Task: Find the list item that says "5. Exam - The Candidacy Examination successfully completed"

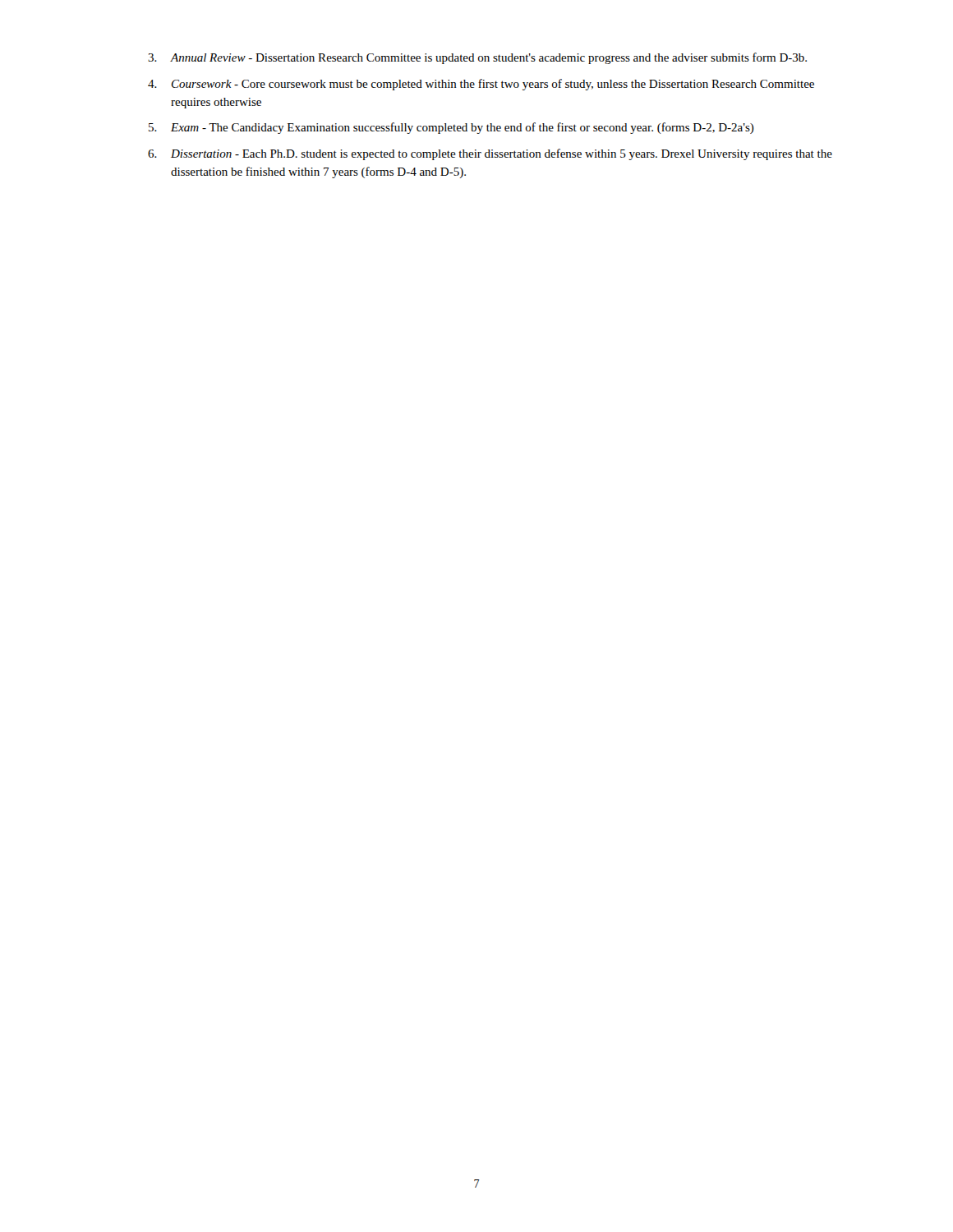Action: (497, 128)
